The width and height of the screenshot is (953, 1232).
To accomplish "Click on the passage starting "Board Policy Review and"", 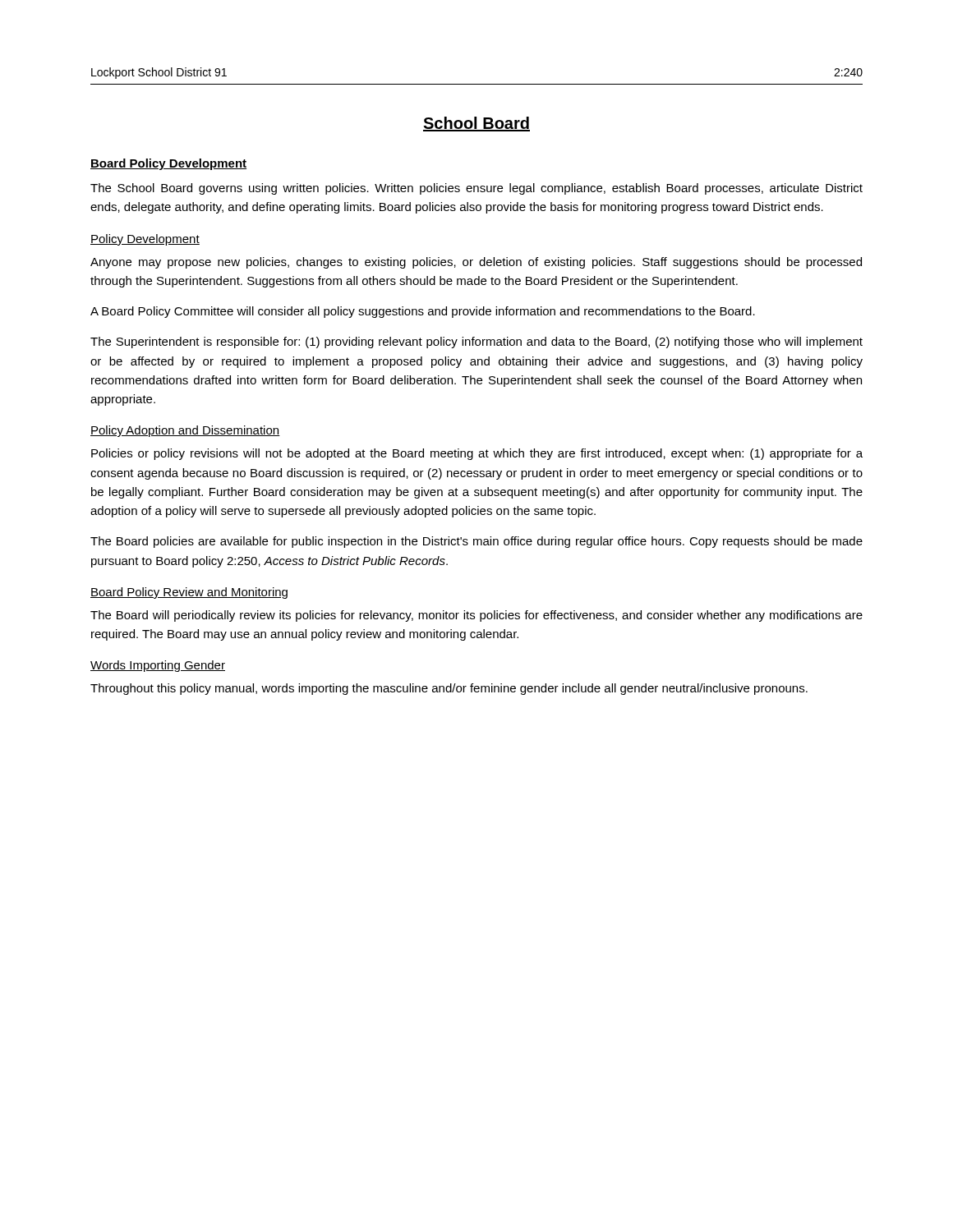I will [x=189, y=592].
